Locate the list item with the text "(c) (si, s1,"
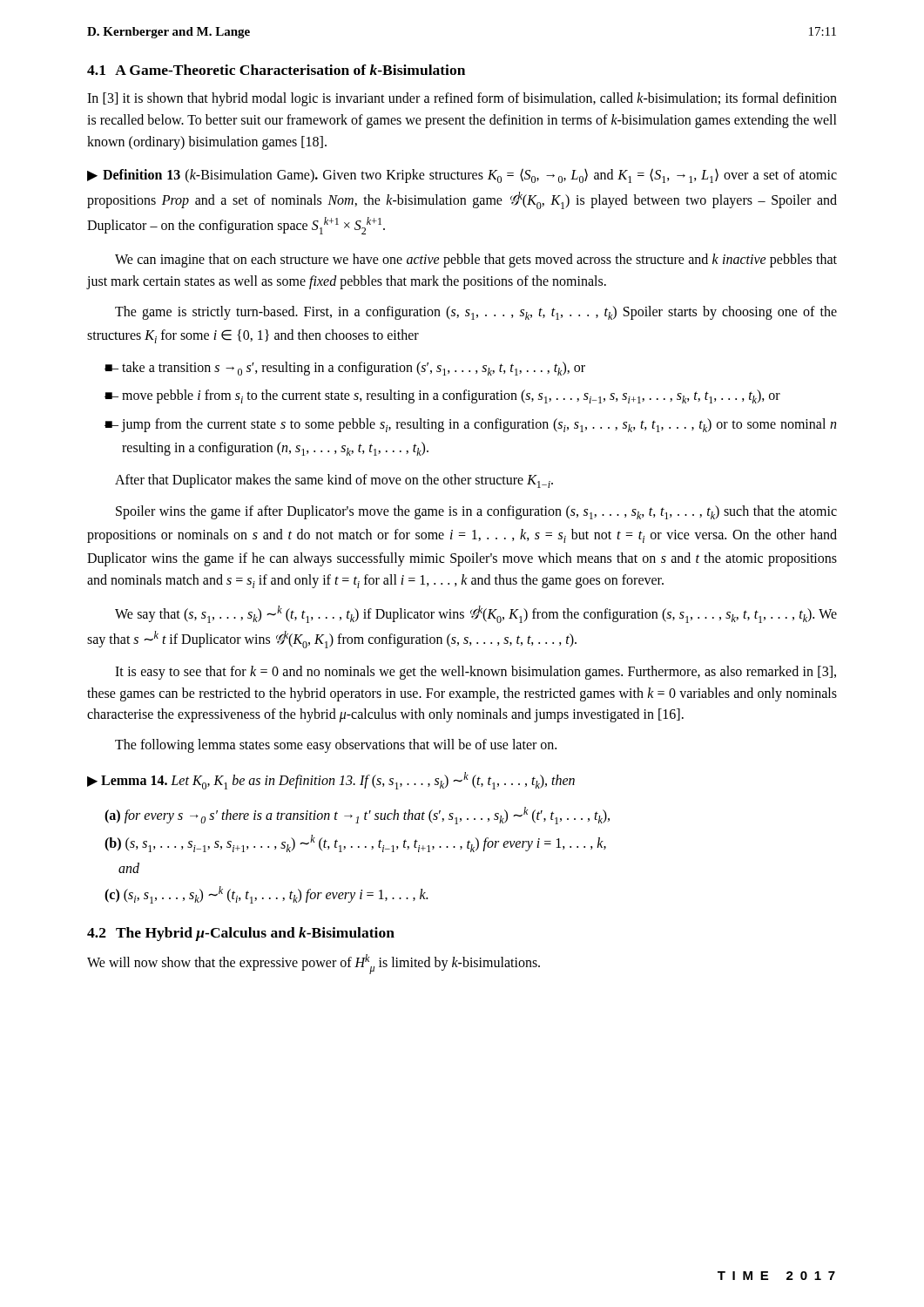This screenshot has height=1307, width=924. (x=267, y=895)
